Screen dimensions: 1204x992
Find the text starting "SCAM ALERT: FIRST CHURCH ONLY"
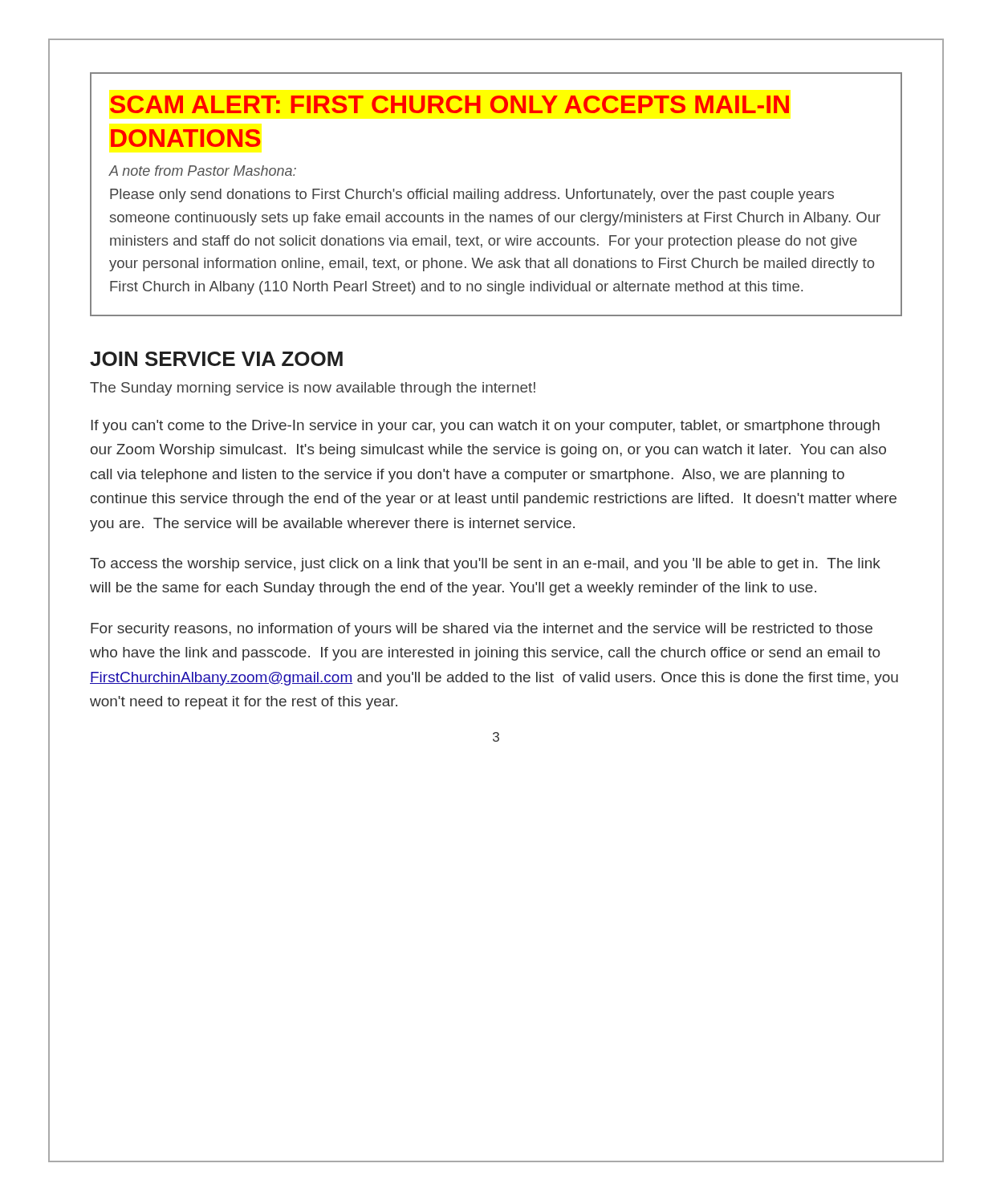tap(496, 194)
